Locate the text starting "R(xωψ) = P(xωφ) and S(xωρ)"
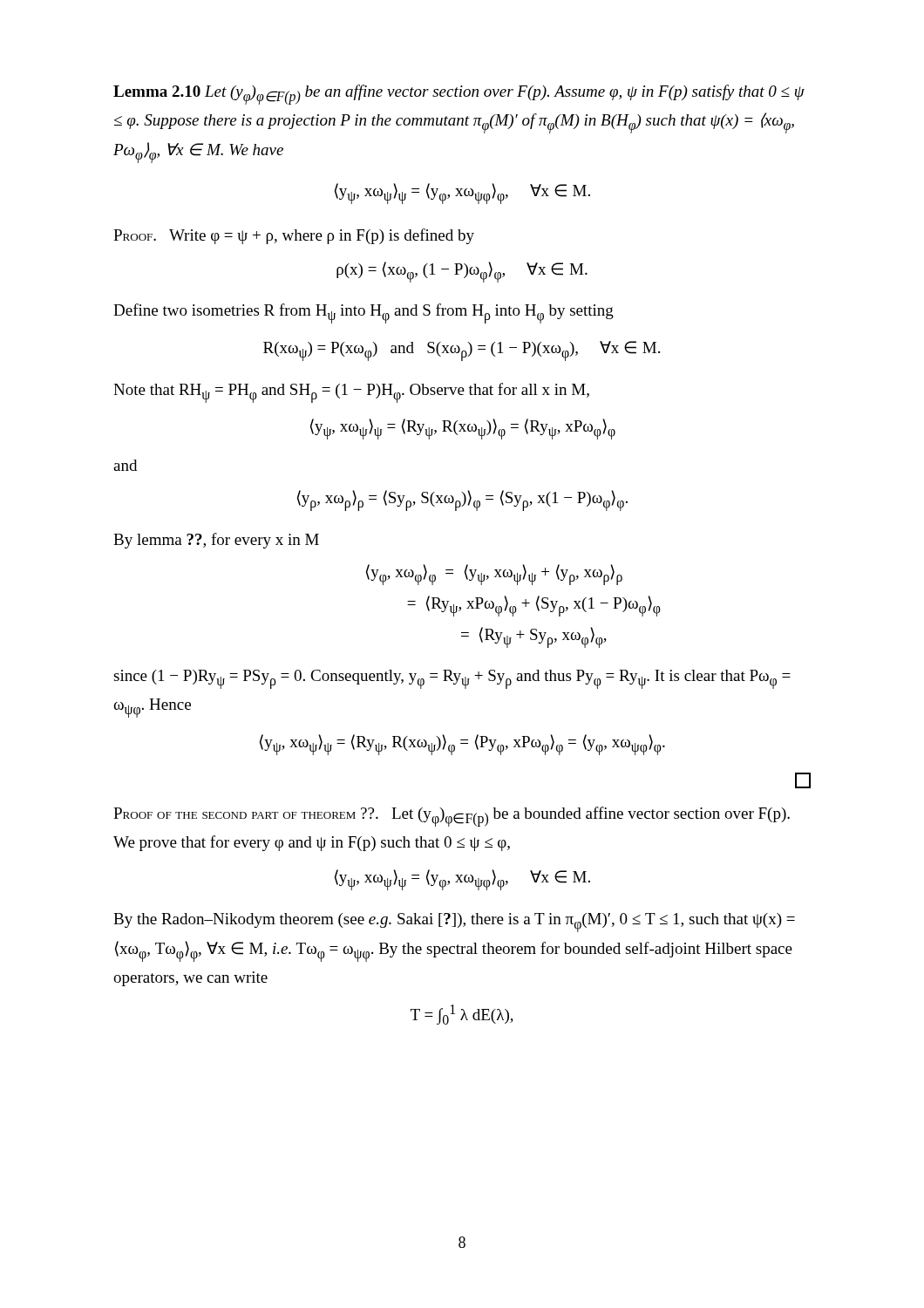The width and height of the screenshot is (924, 1308). (462, 349)
